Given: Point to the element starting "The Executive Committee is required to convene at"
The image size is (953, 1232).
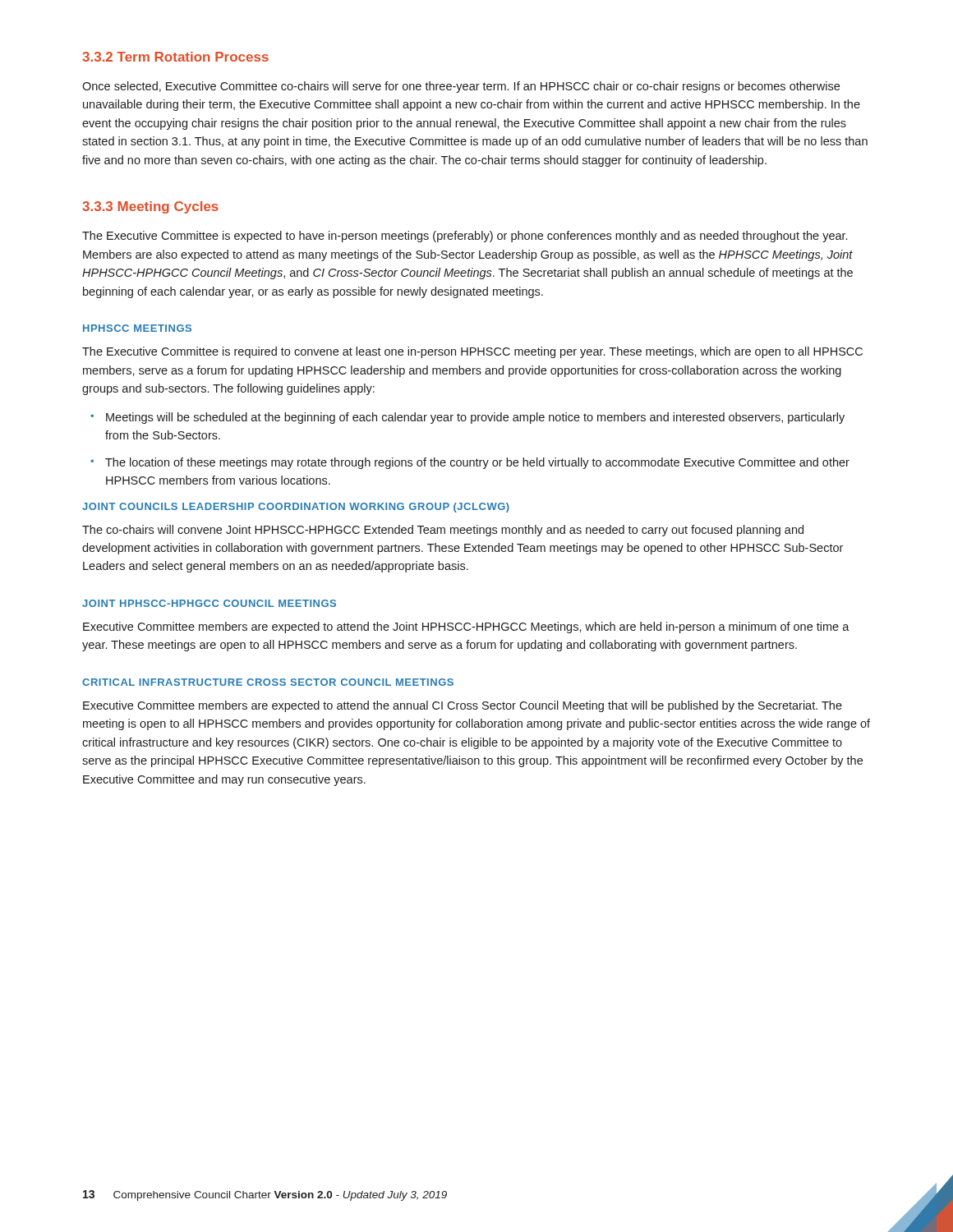Looking at the screenshot, I should click(473, 370).
